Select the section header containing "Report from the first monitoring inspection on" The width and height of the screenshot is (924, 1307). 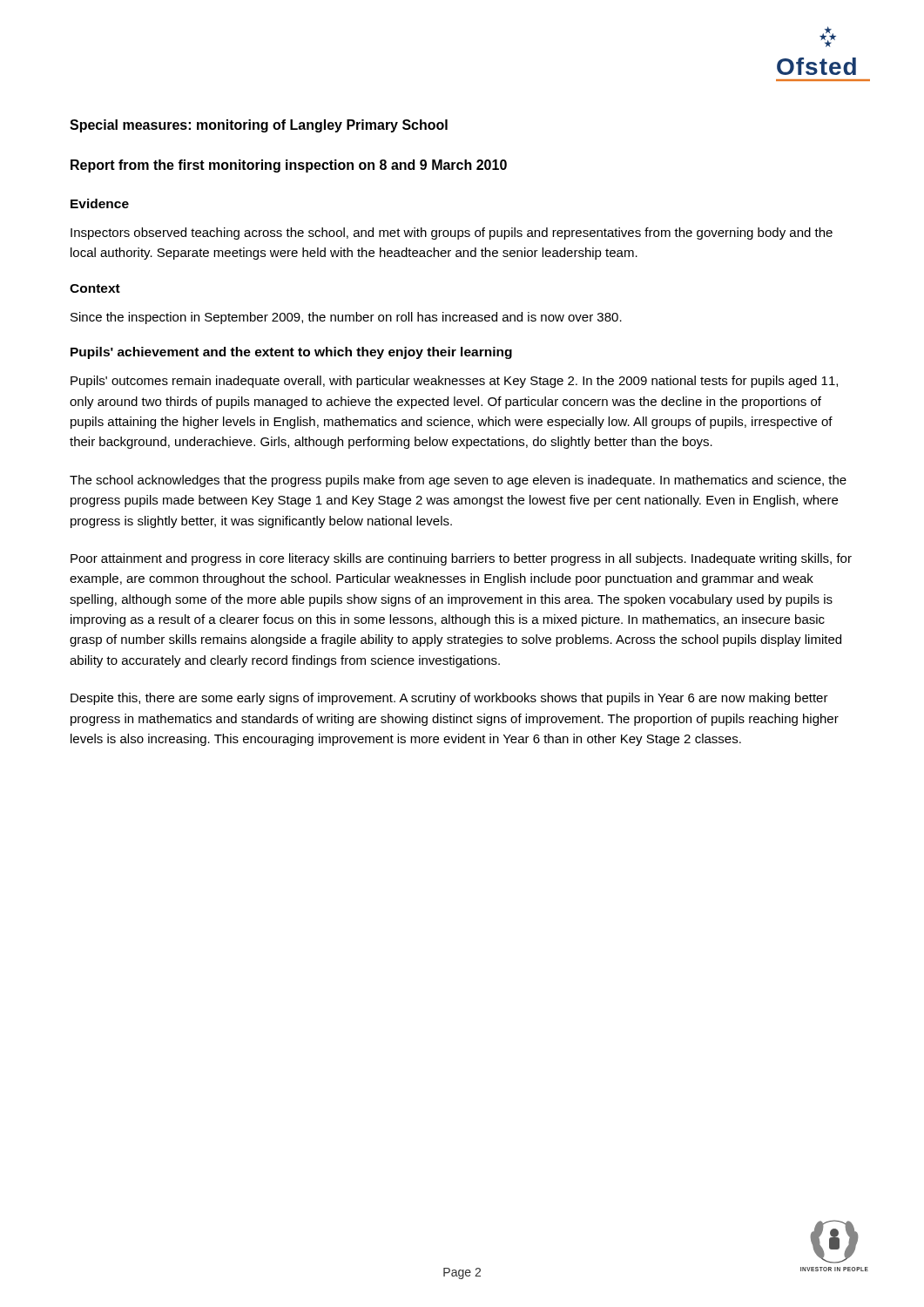point(288,165)
